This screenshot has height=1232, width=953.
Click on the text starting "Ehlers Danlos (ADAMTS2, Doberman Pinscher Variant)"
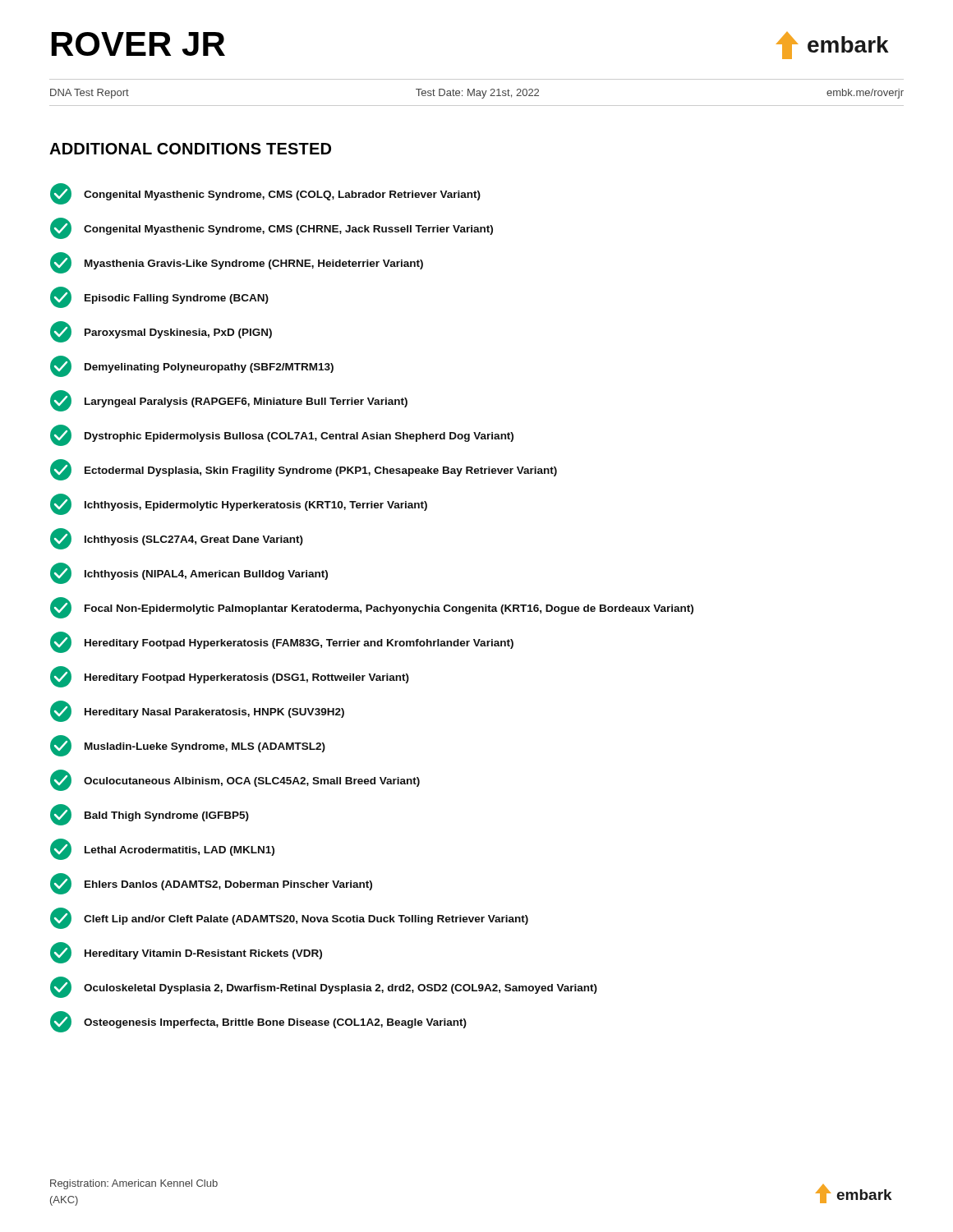coord(211,884)
